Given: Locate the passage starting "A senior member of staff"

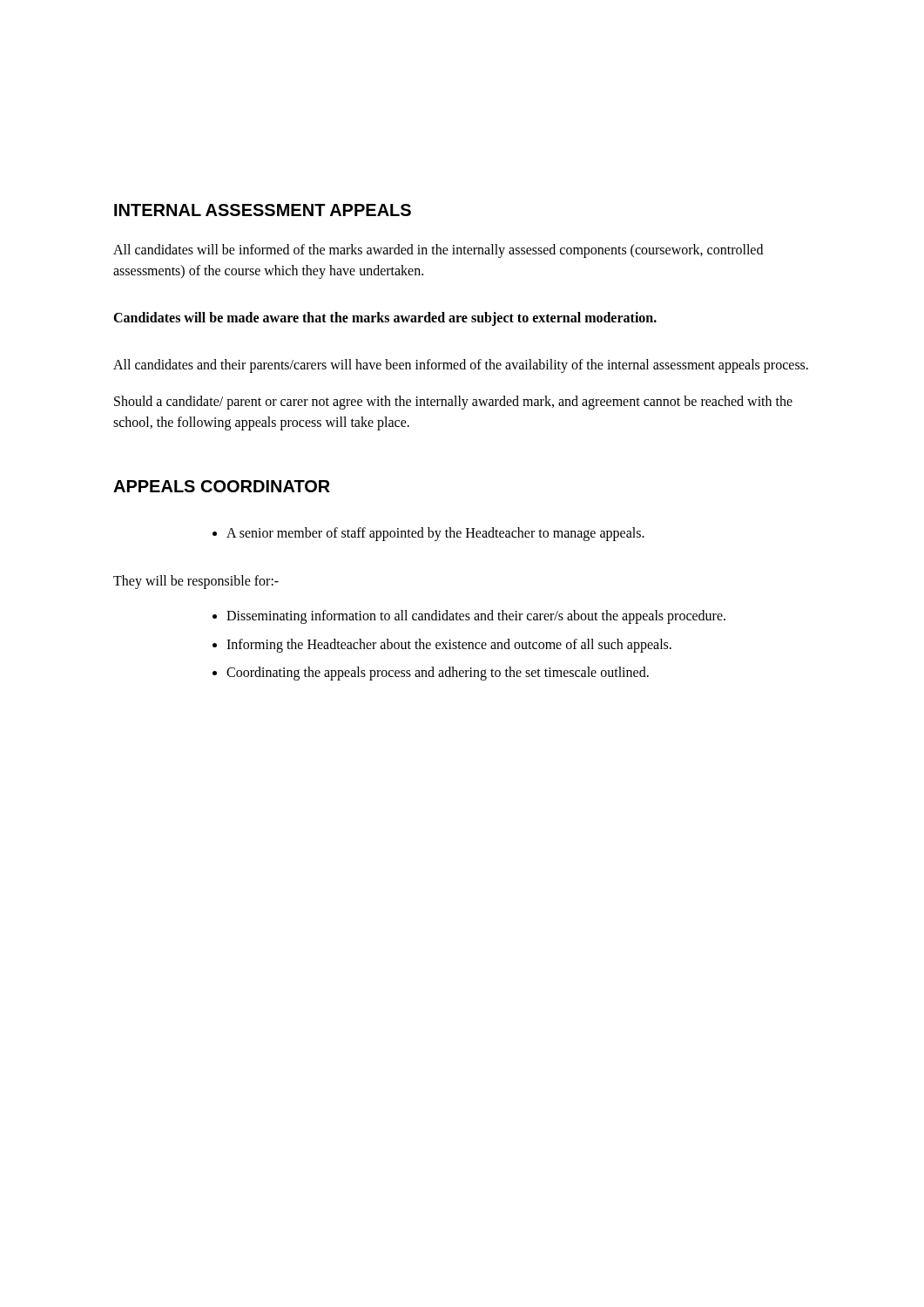Looking at the screenshot, I should tap(436, 533).
